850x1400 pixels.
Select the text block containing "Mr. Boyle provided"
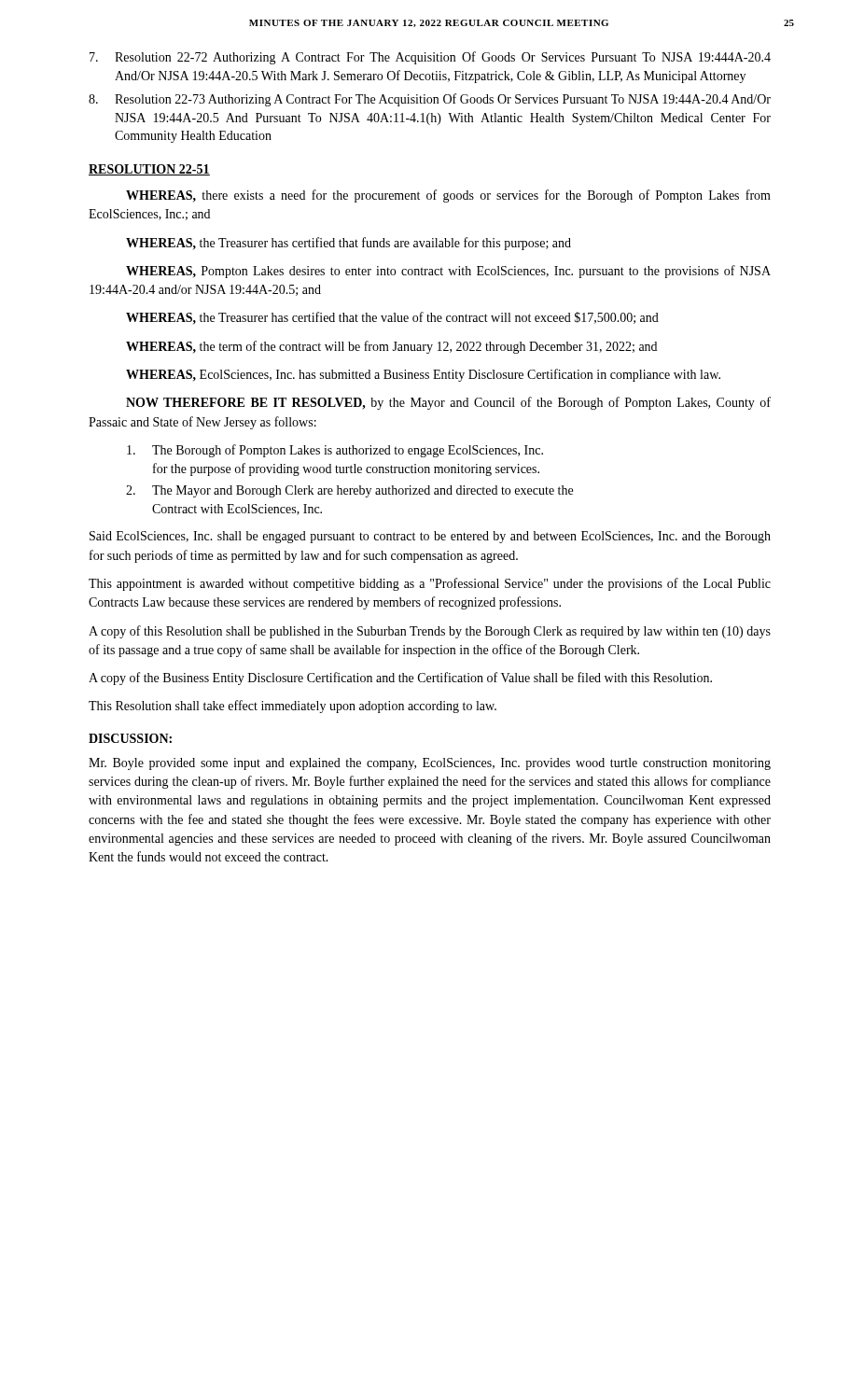coord(430,810)
